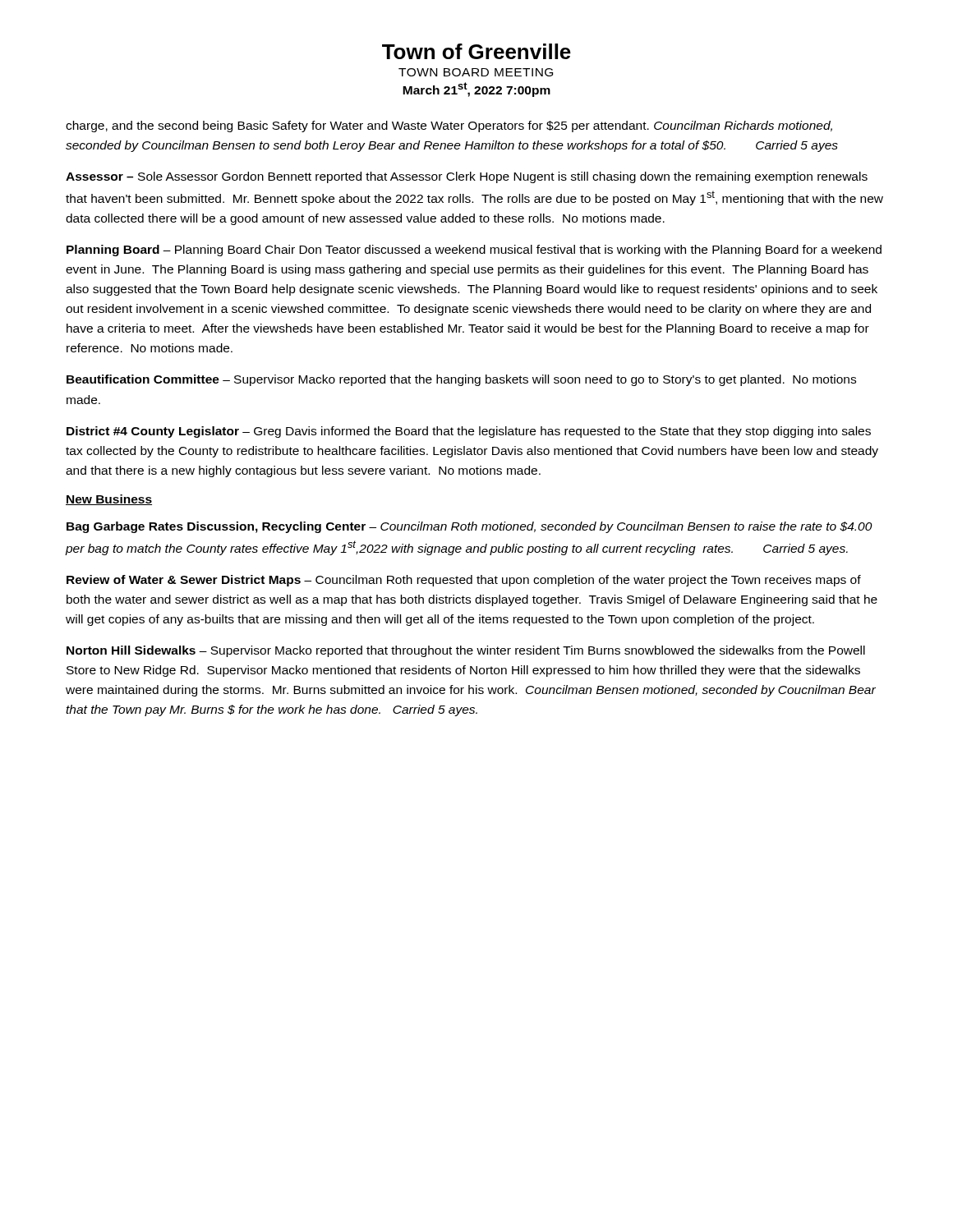Locate the block of text that opens with "District #4 County Legislator – Greg"
Screen dimensions: 1232x953
click(472, 450)
